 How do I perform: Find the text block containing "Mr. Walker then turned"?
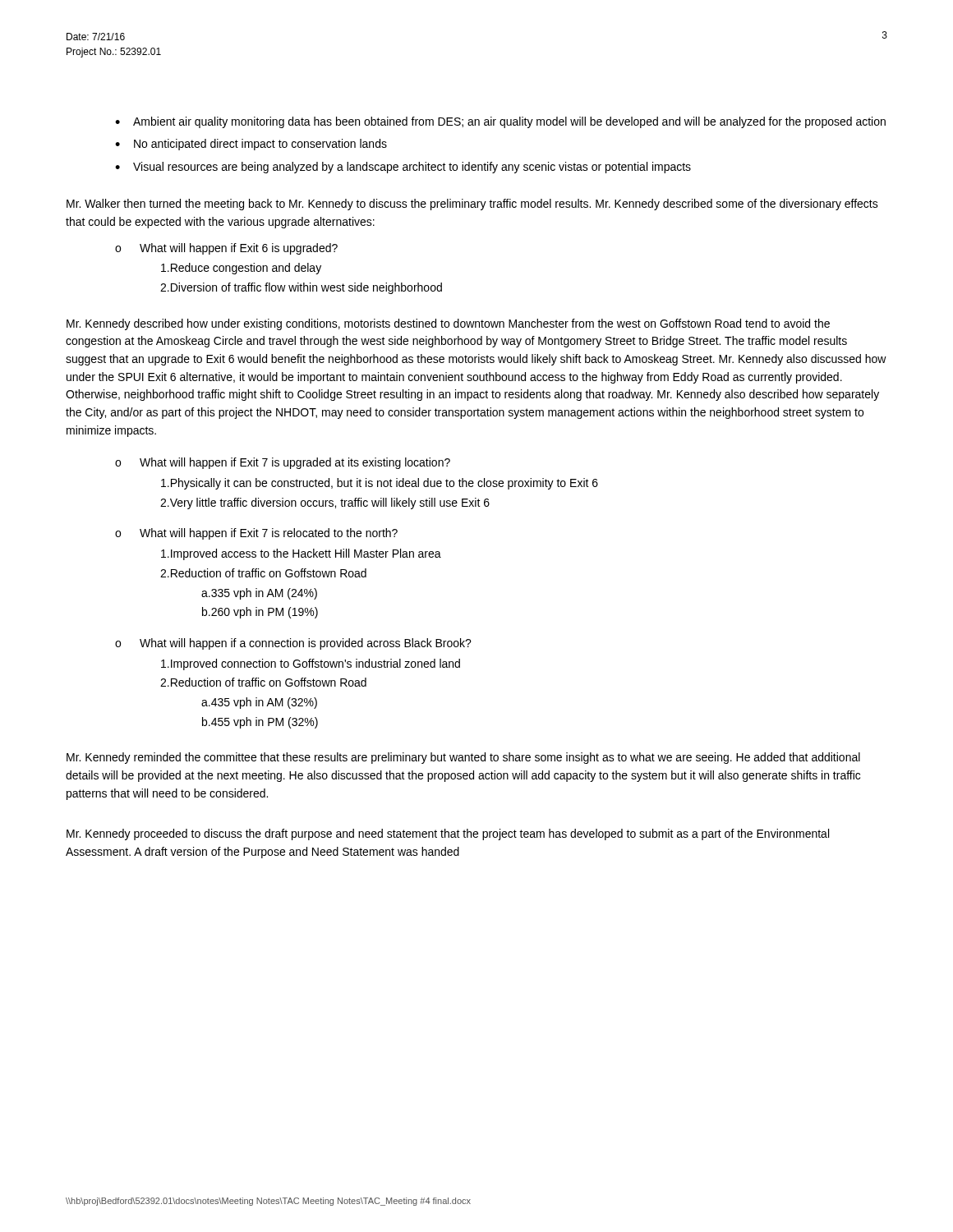pos(472,213)
